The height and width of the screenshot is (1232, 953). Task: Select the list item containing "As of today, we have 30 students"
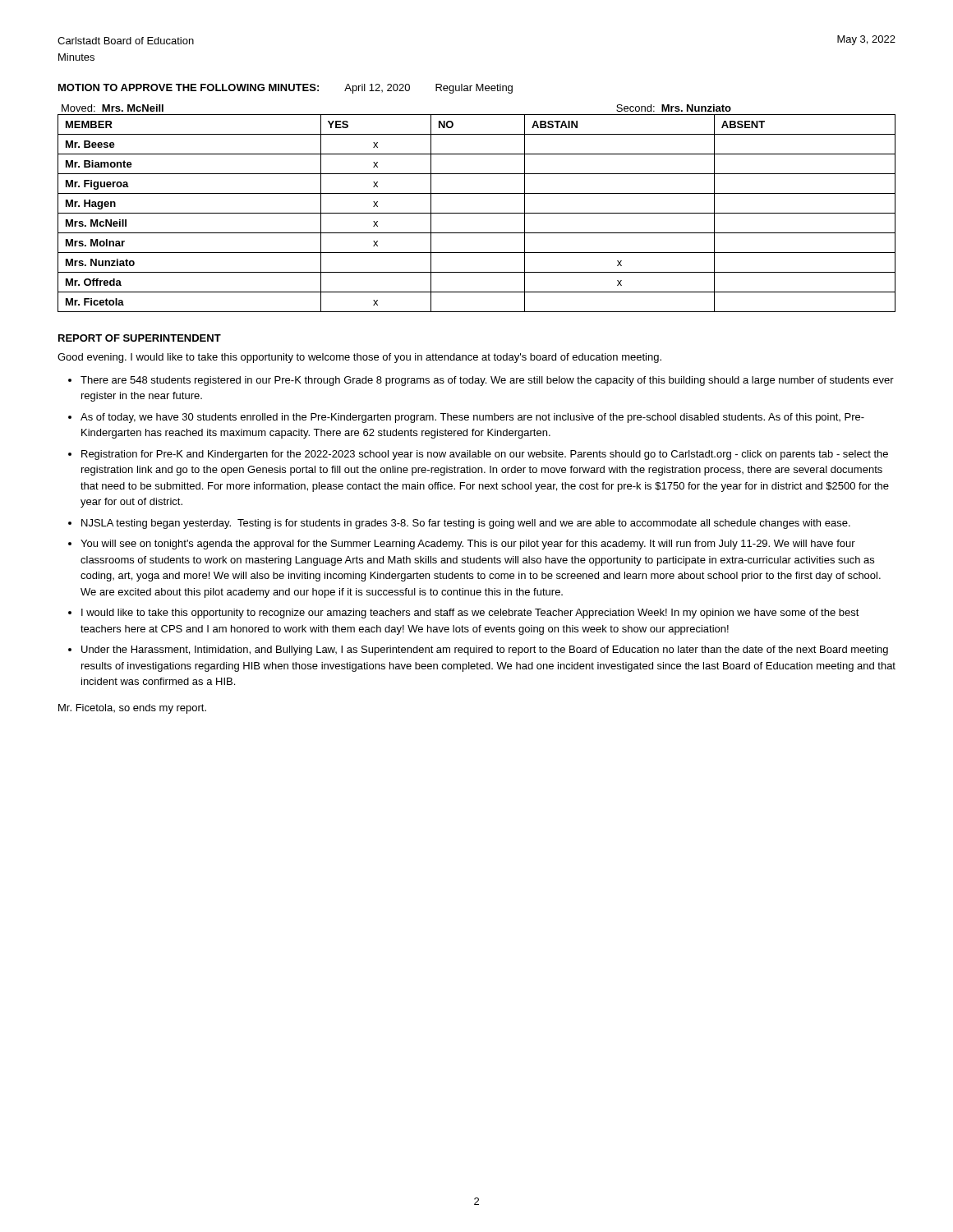tap(472, 424)
